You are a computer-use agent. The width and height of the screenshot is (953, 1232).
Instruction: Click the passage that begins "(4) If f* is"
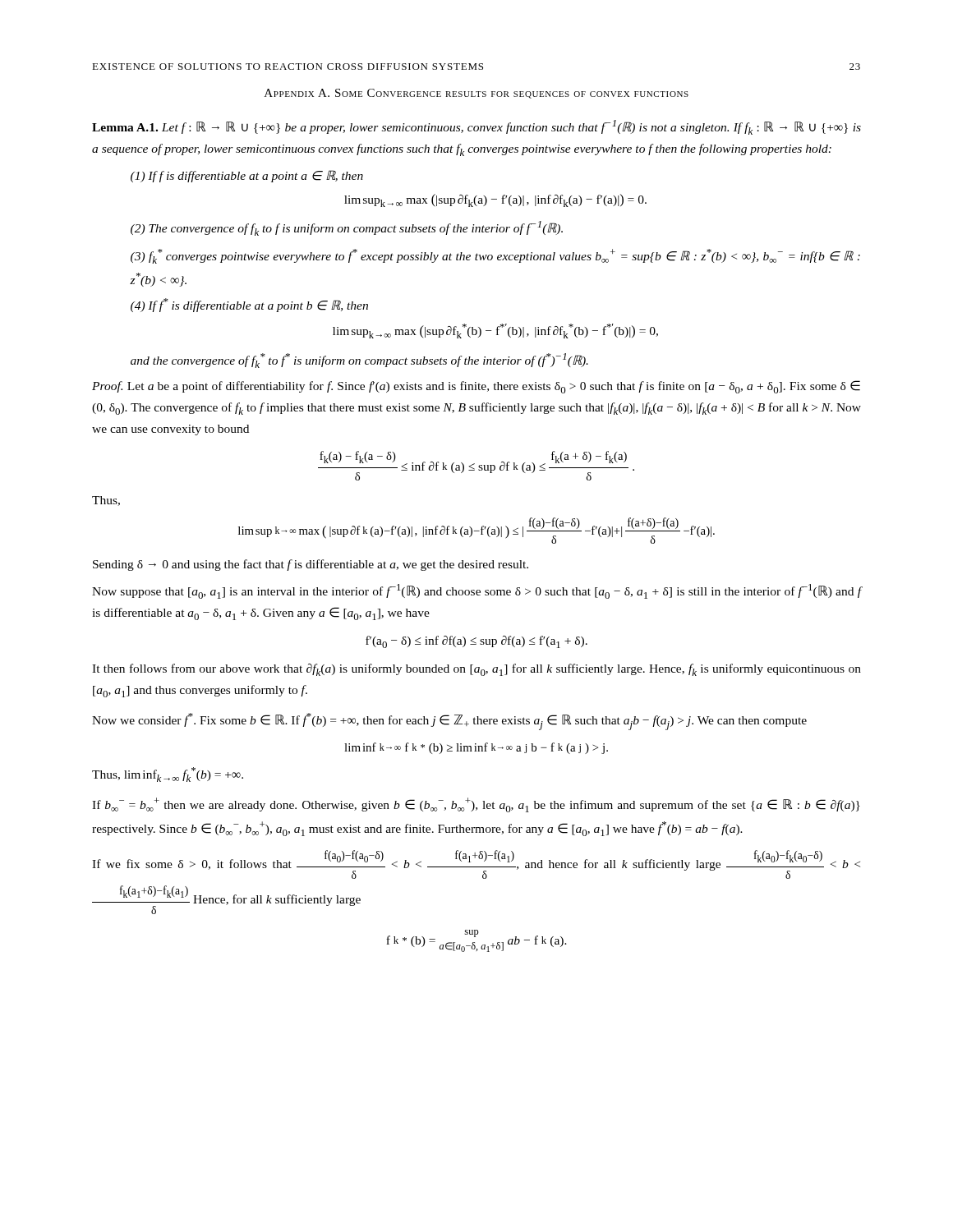point(496,332)
